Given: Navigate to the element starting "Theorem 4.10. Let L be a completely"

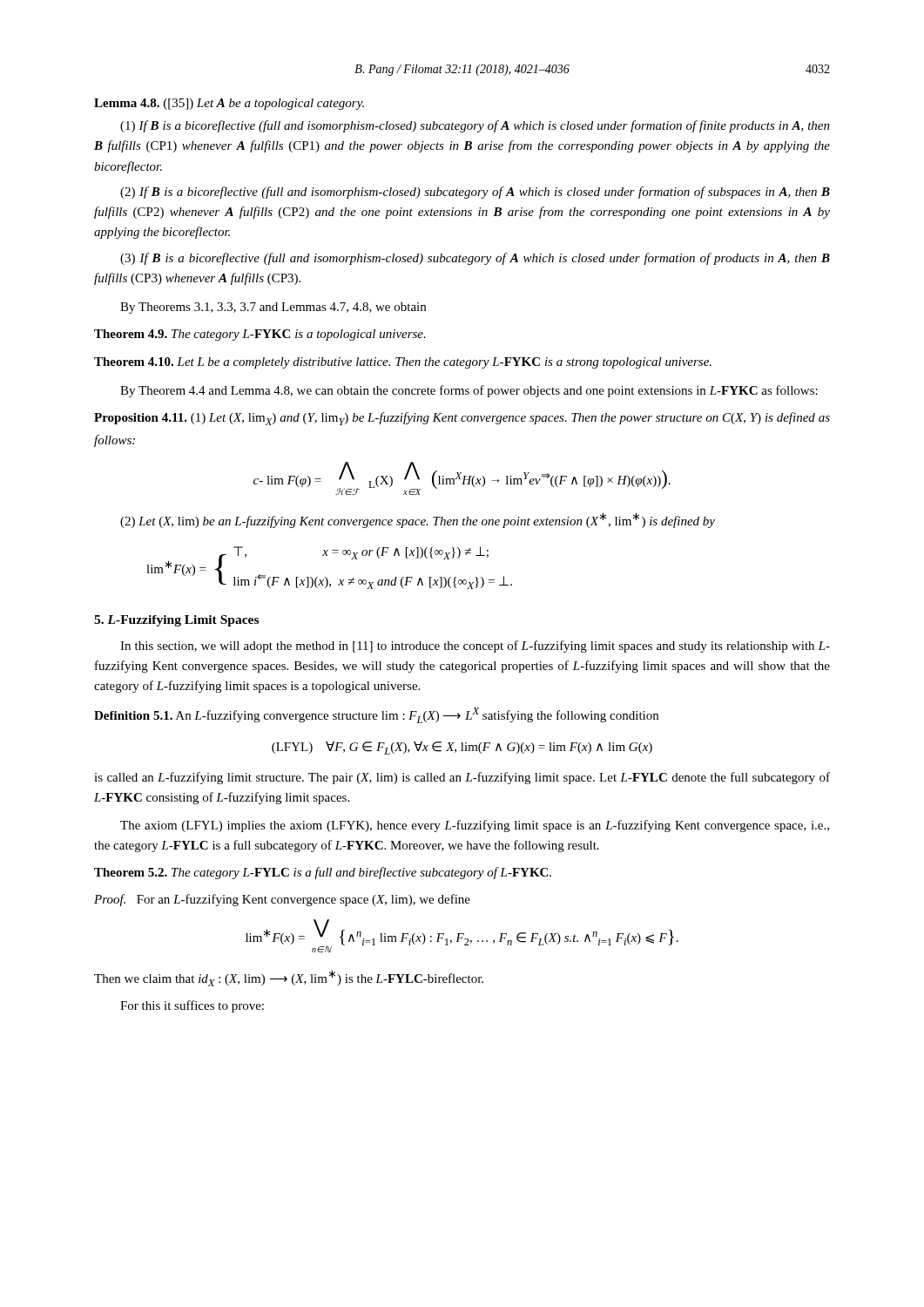Looking at the screenshot, I should pos(403,361).
